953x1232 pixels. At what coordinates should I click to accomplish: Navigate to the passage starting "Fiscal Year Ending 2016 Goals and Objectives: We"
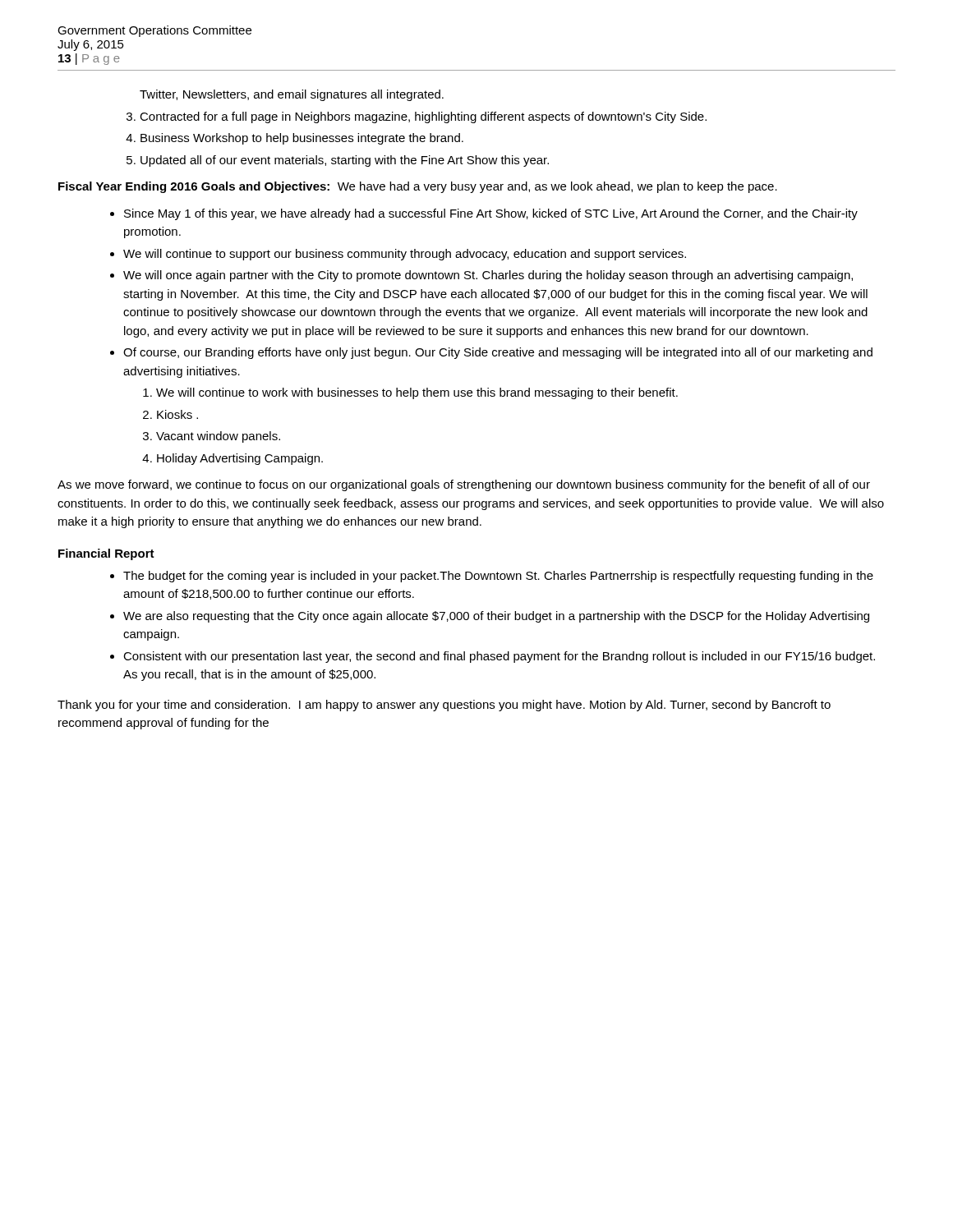[418, 186]
